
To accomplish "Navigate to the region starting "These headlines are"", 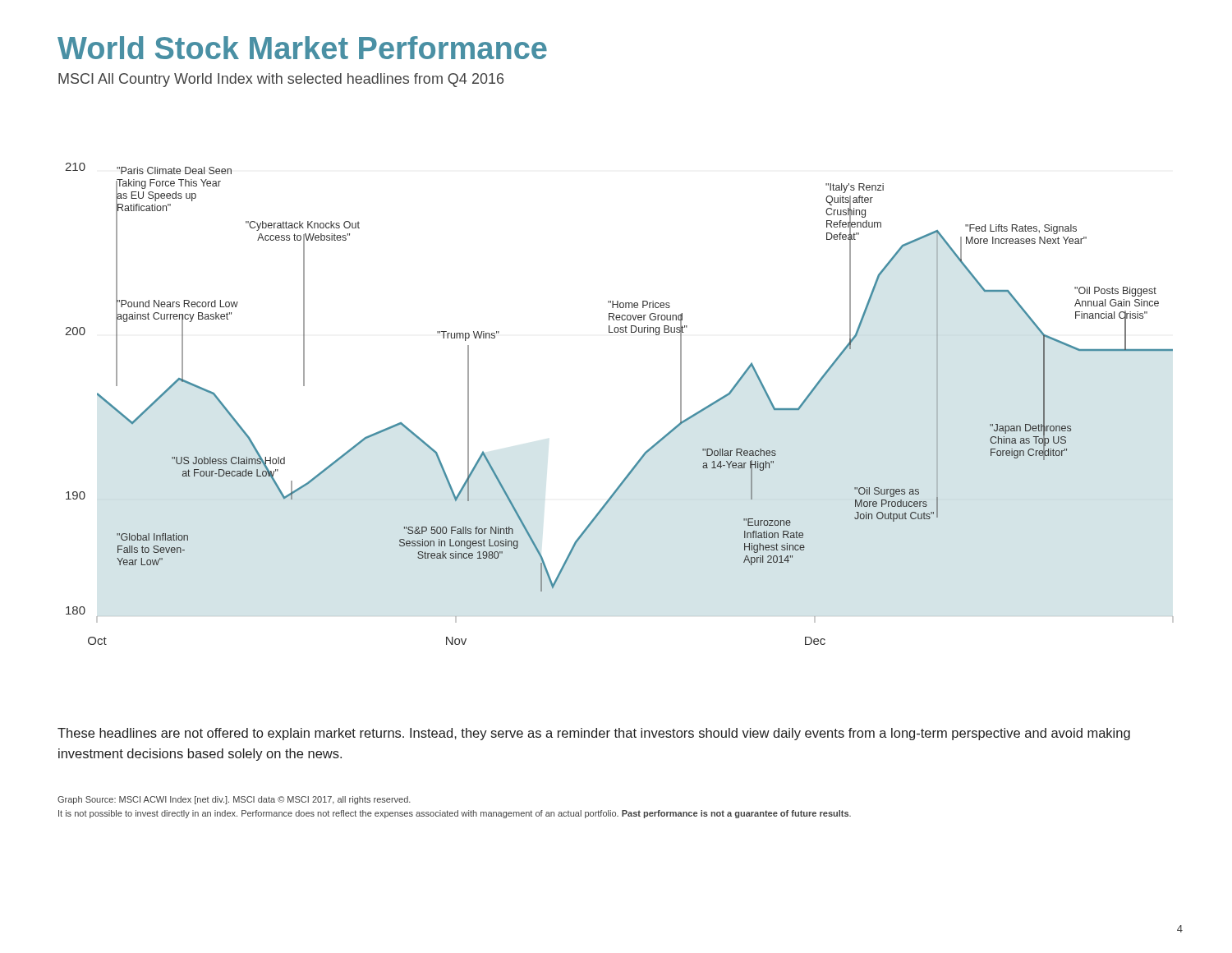I will [594, 743].
